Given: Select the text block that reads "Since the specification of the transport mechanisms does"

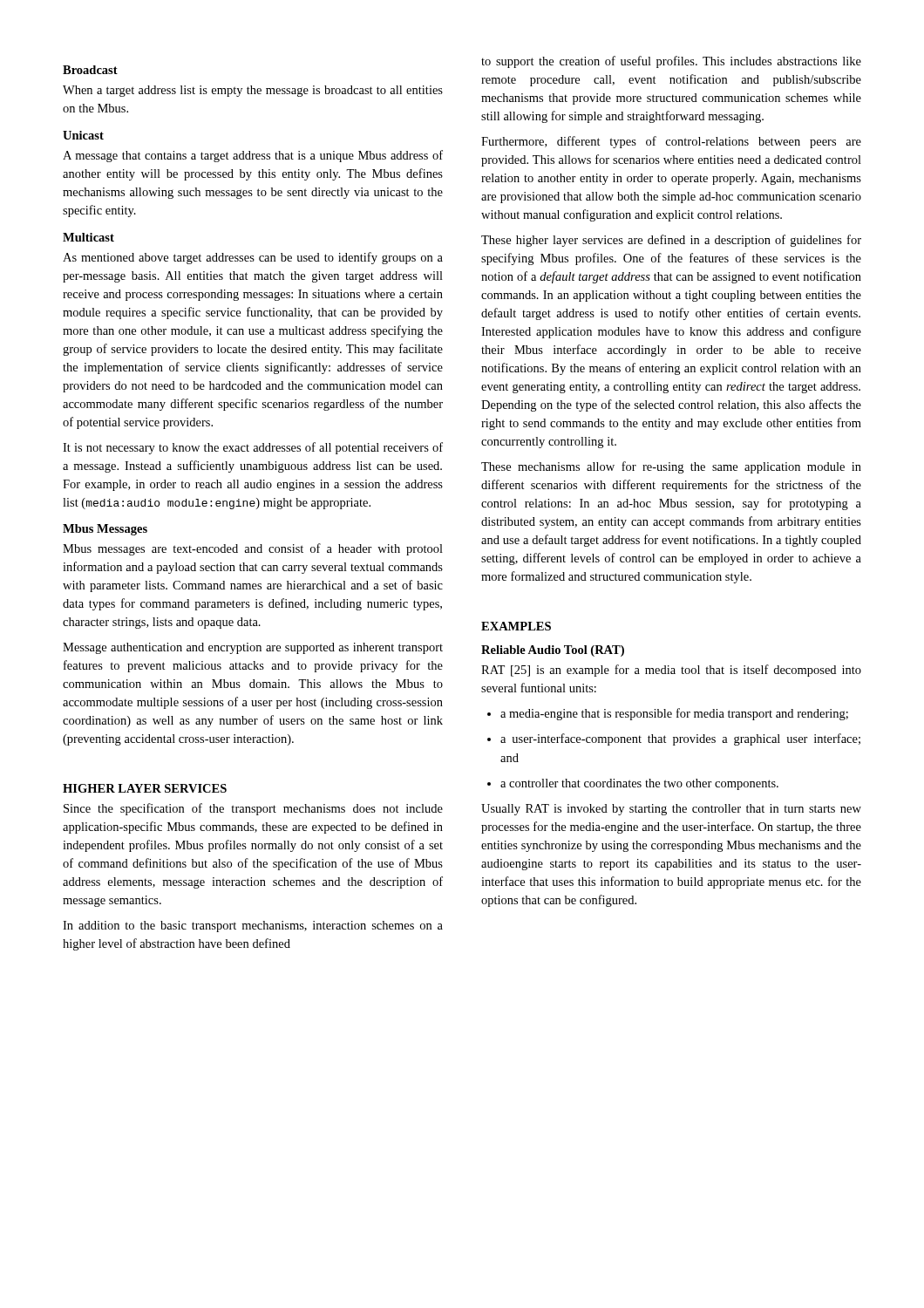Looking at the screenshot, I should coord(253,855).
